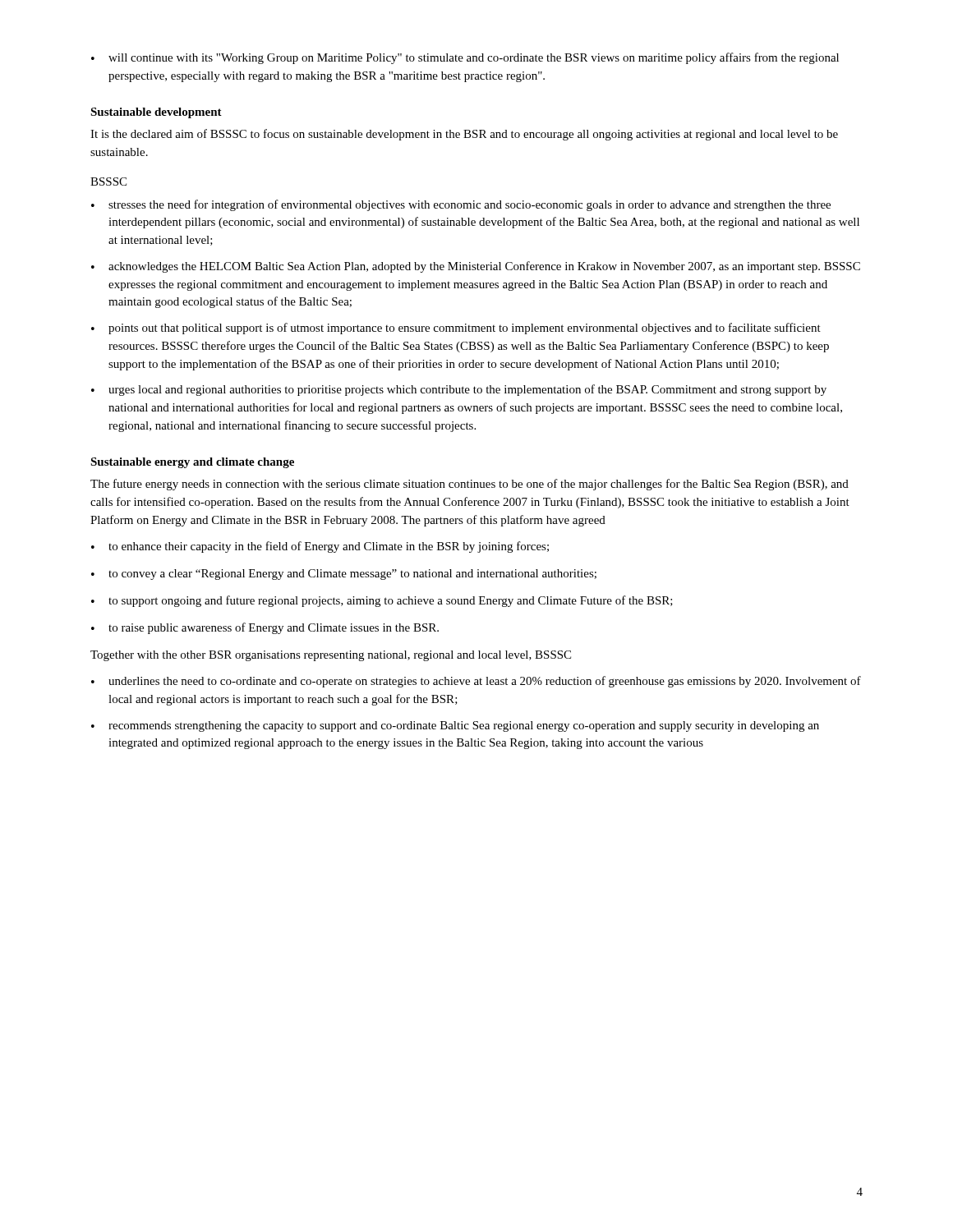Click on the block starting "Sustainable energy and"
953x1232 pixels.
192,461
